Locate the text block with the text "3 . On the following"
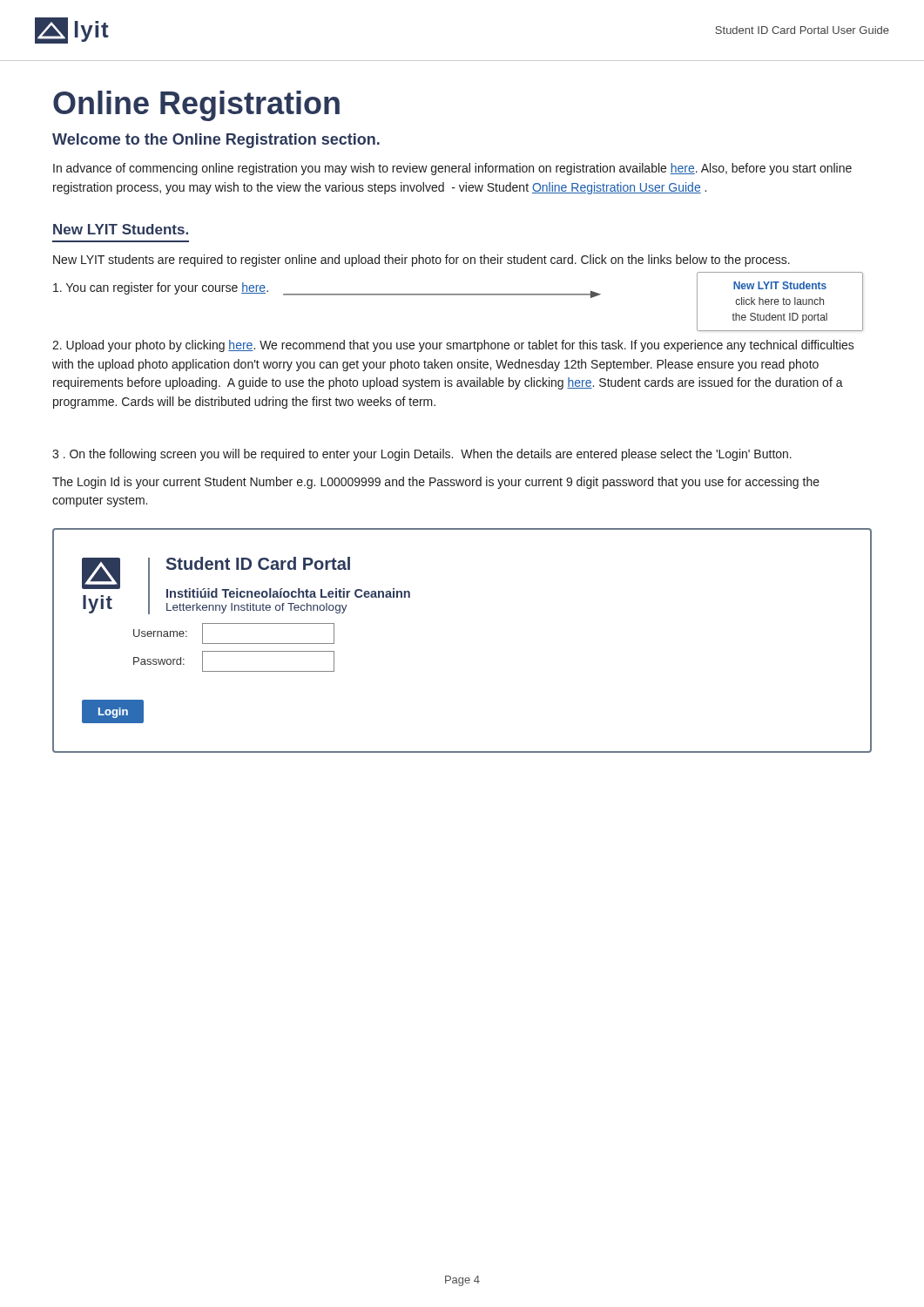The width and height of the screenshot is (924, 1307). pyautogui.click(x=422, y=454)
